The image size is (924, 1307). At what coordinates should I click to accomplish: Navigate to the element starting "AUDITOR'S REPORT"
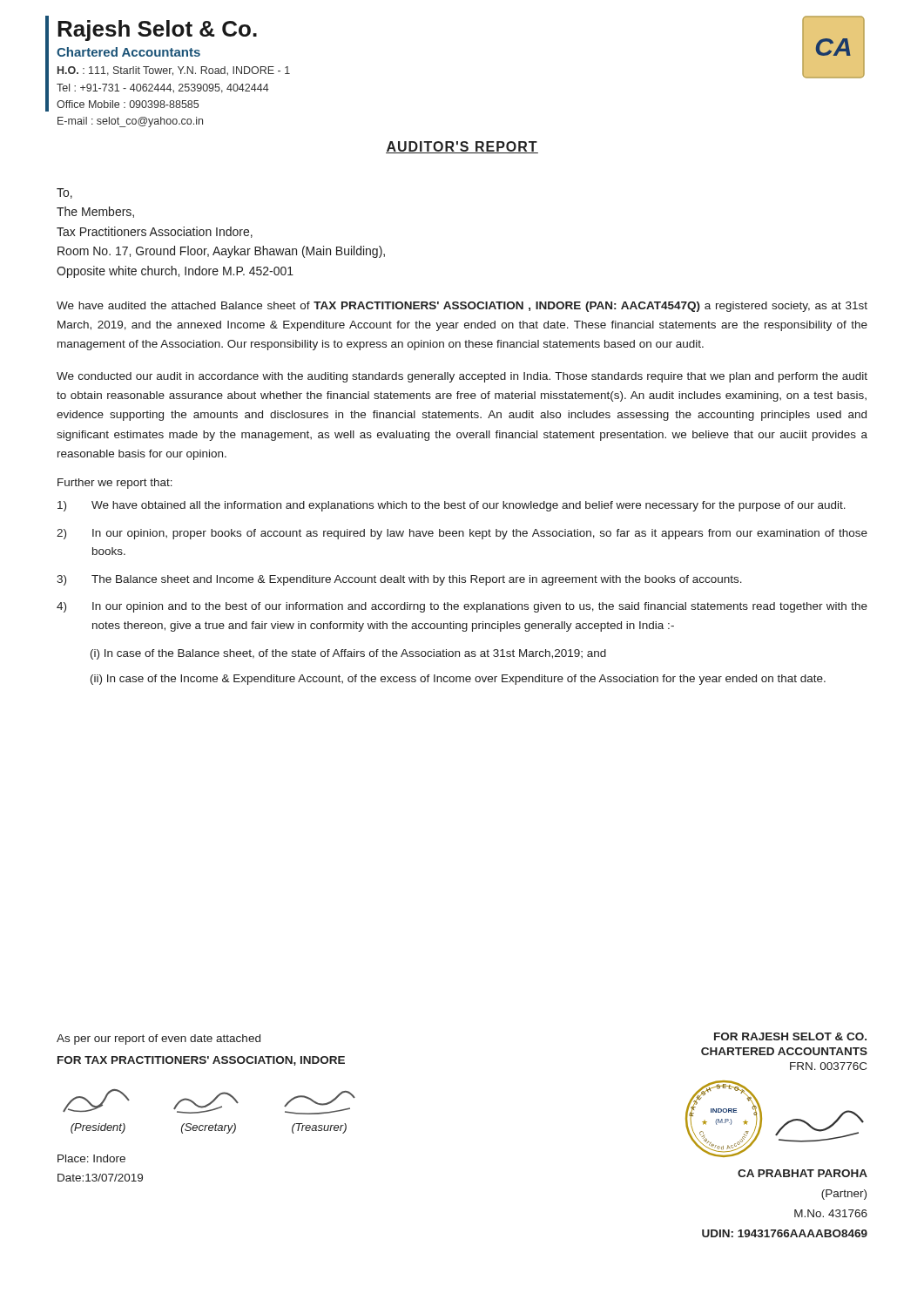pyautogui.click(x=462, y=147)
